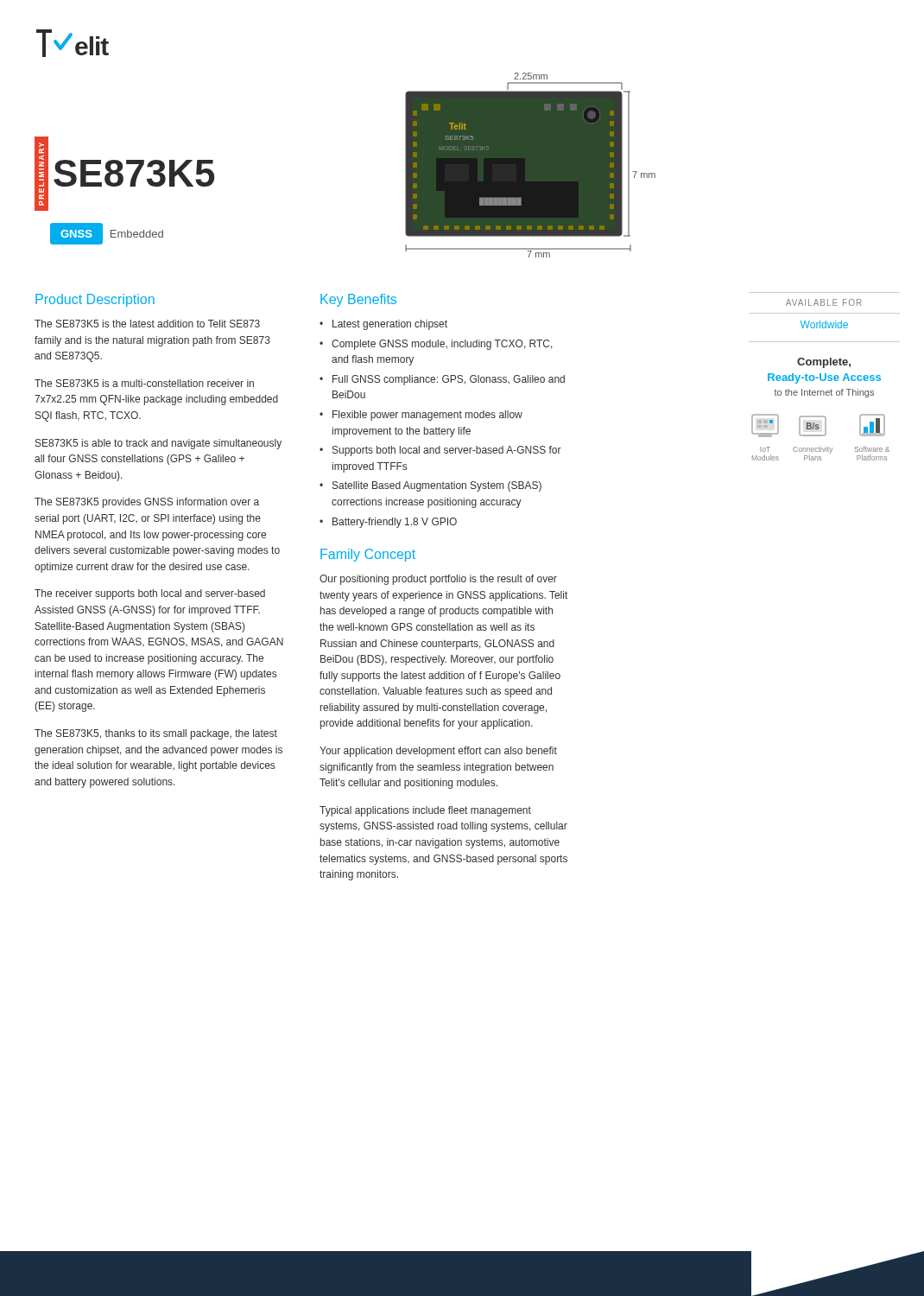Locate the block of text that opens with "The receiver supports both local and server-based Assisted"

point(159,650)
